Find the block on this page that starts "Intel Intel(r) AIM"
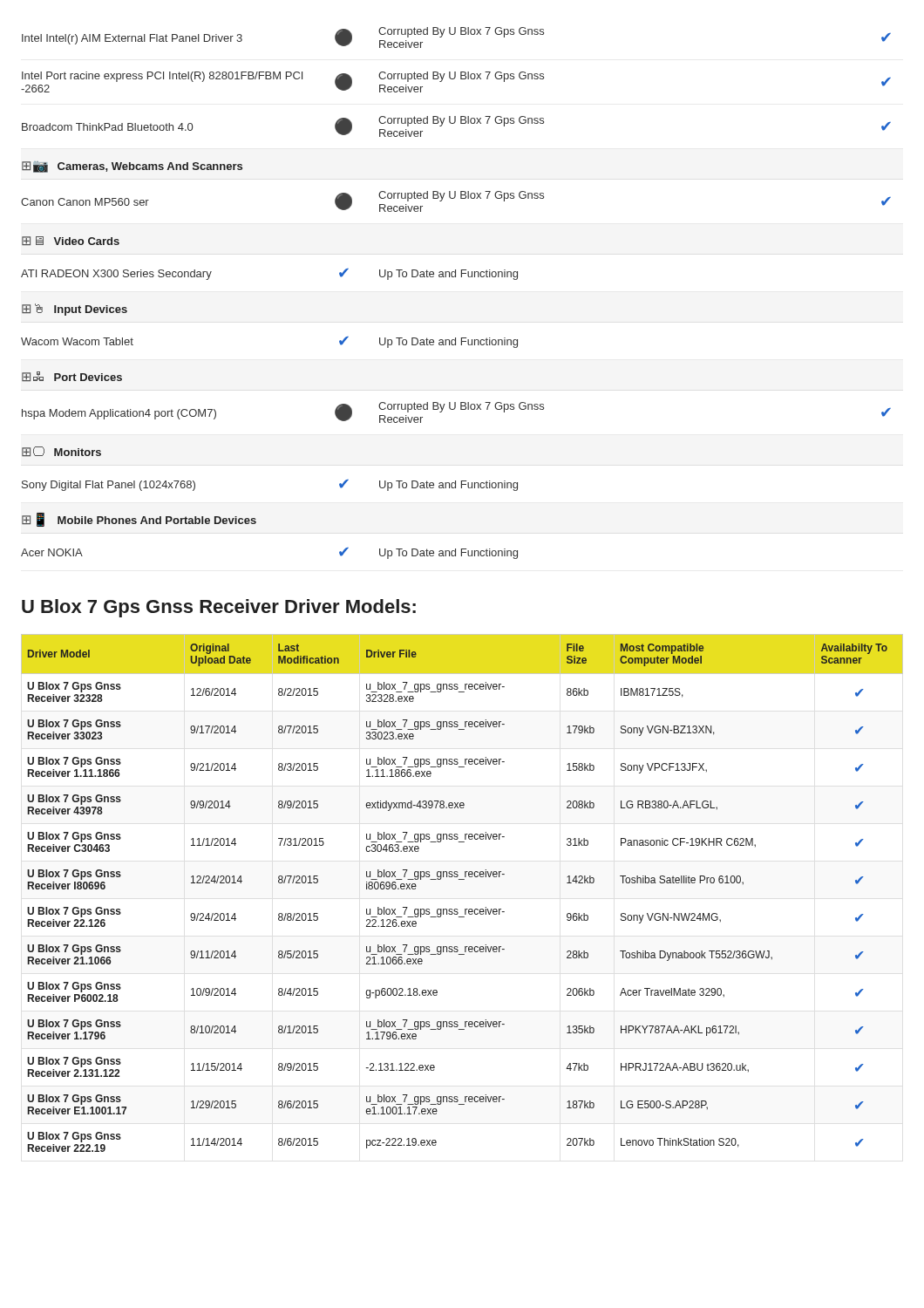924x1308 pixels. [x=462, y=38]
